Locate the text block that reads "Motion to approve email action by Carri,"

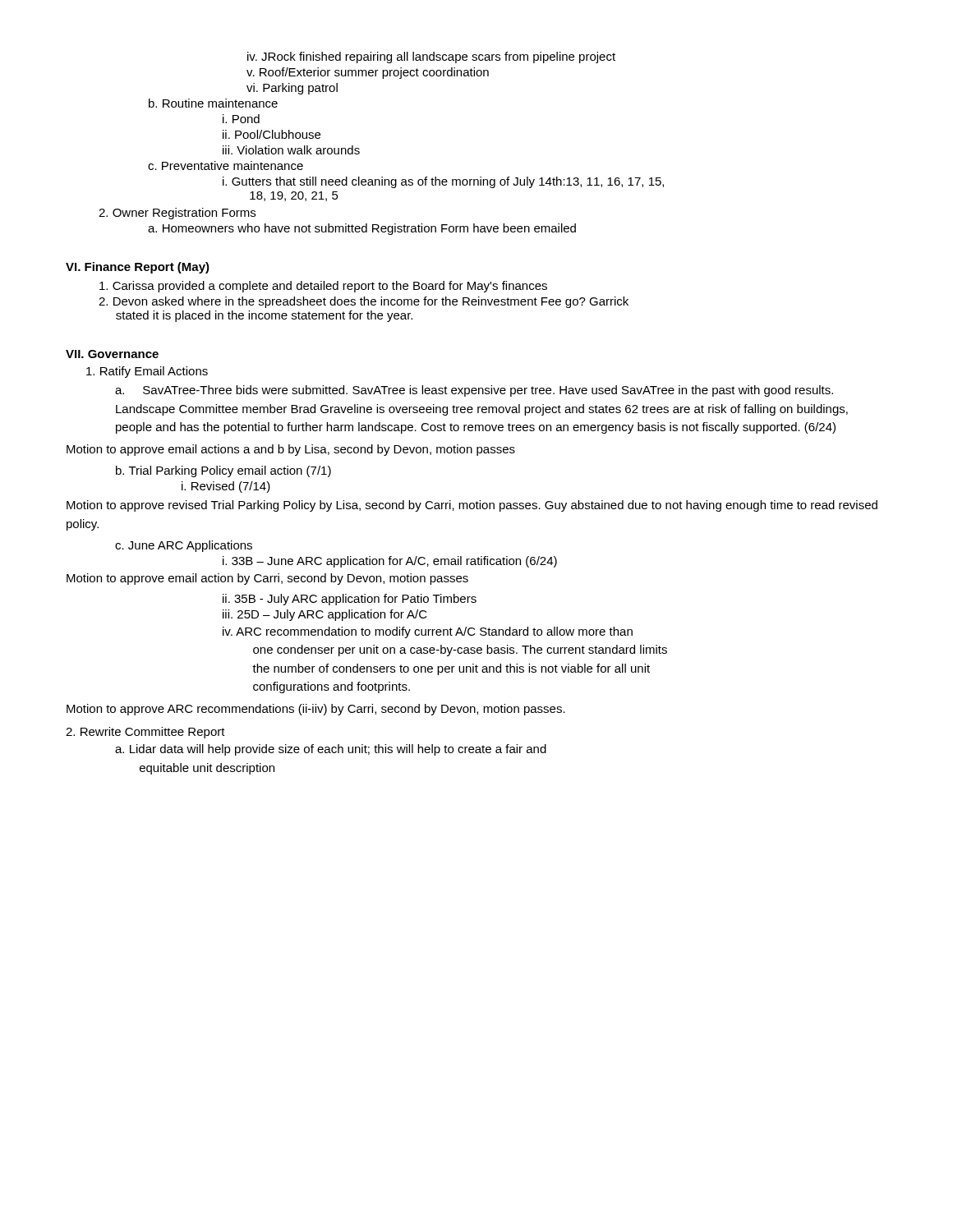coord(267,578)
